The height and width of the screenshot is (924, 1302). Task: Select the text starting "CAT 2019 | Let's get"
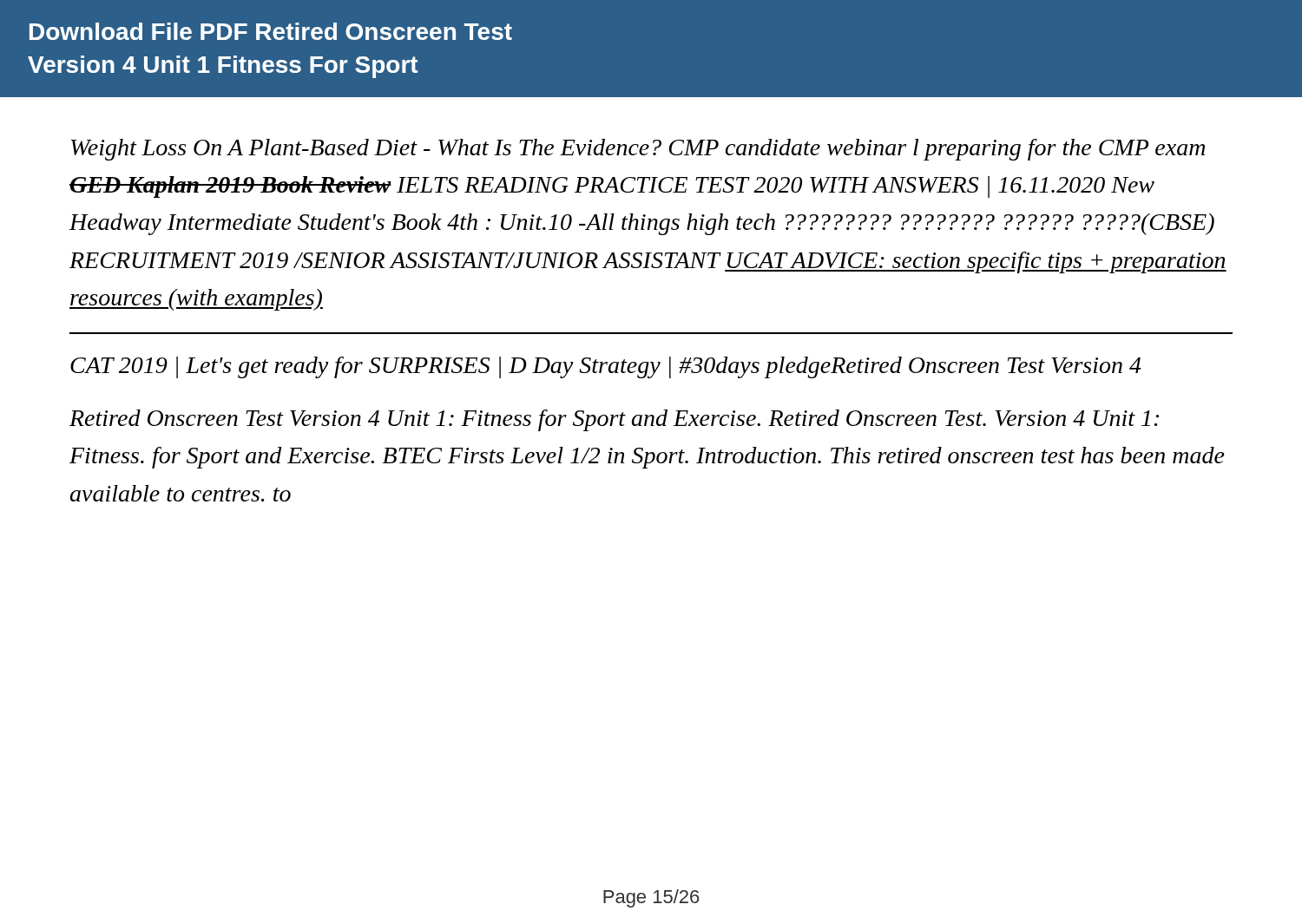point(605,364)
